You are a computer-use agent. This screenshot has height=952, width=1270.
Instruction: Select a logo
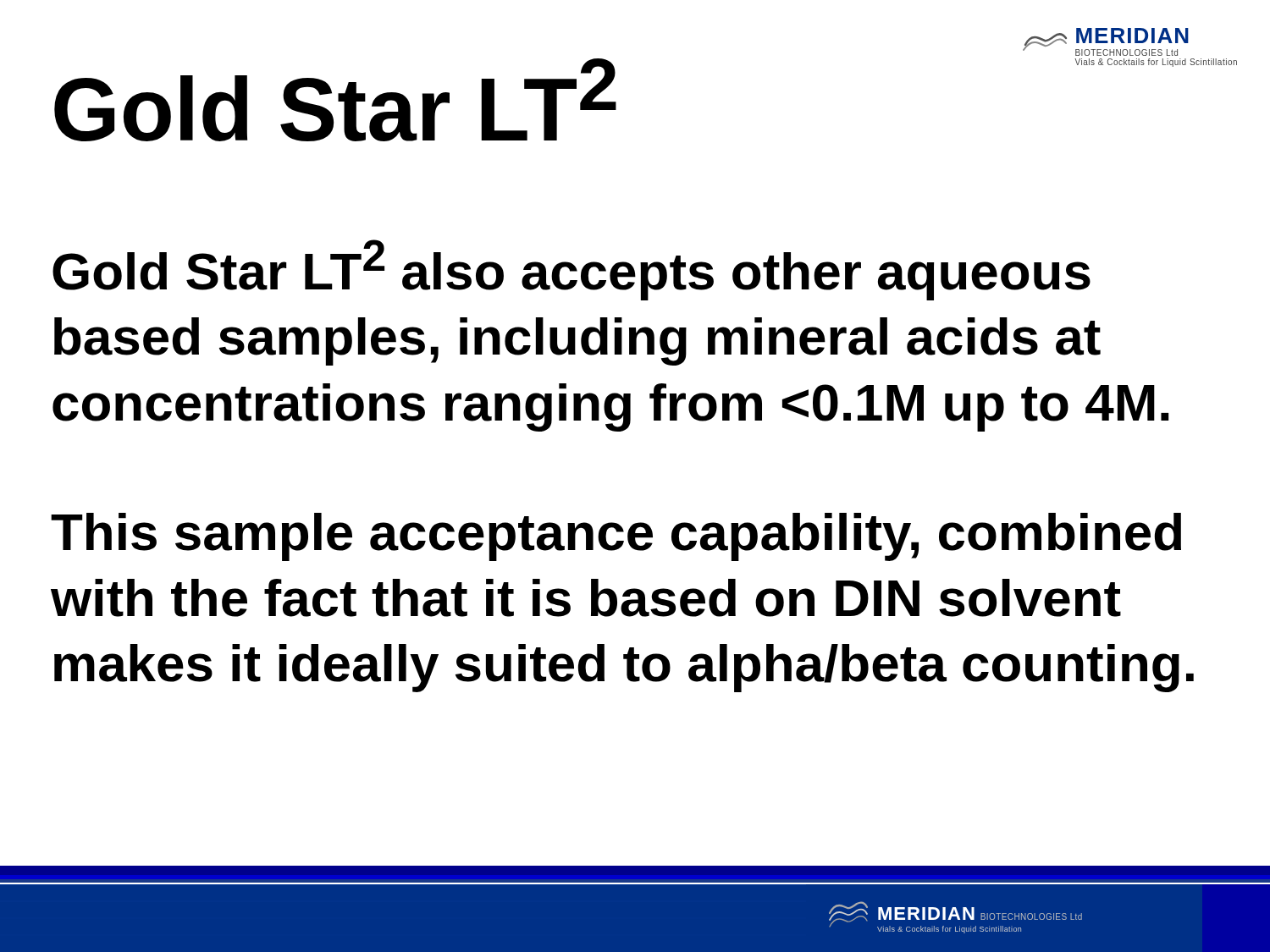point(1130,45)
